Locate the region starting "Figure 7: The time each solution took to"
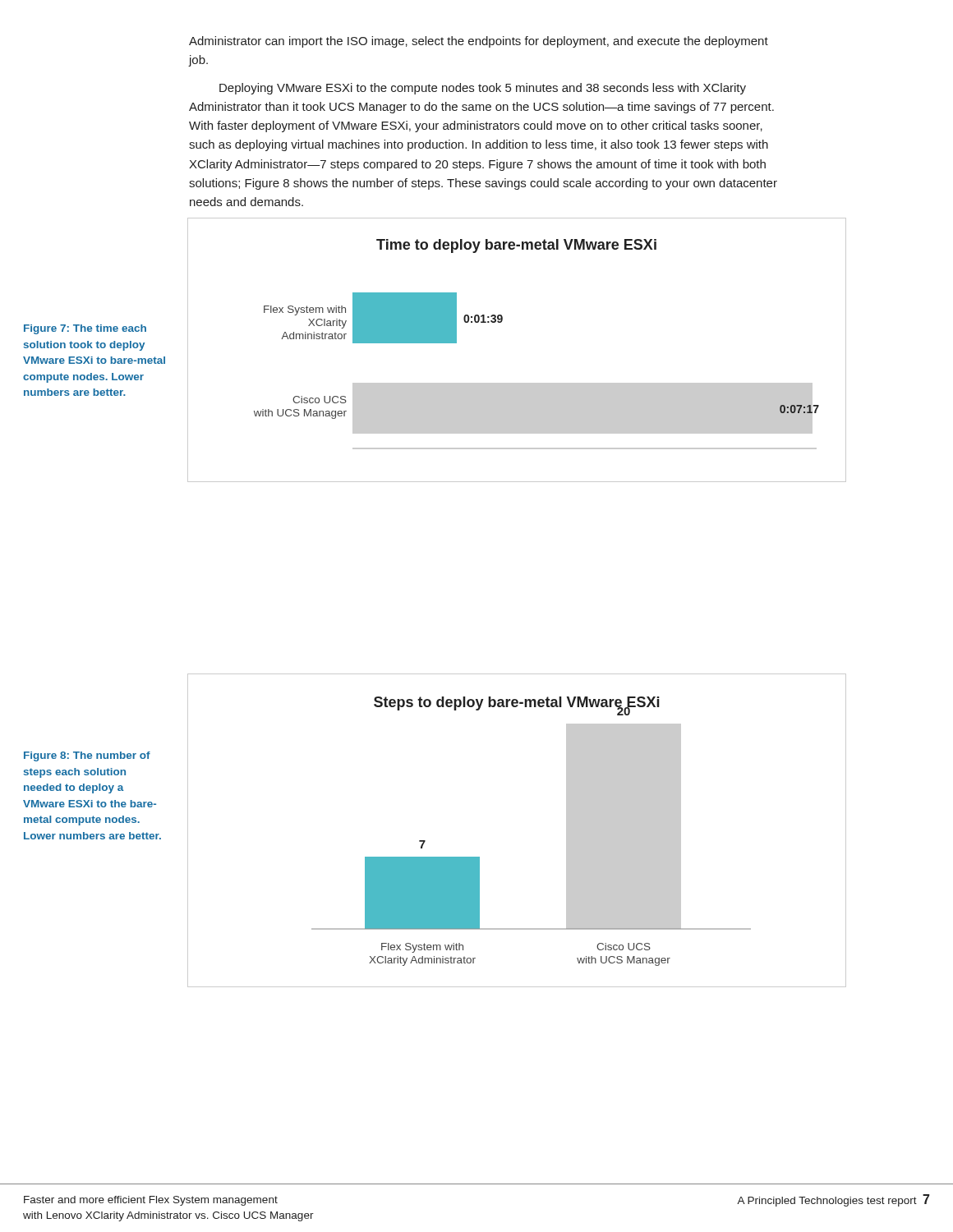Screen dimensions: 1232x953 tap(94, 360)
